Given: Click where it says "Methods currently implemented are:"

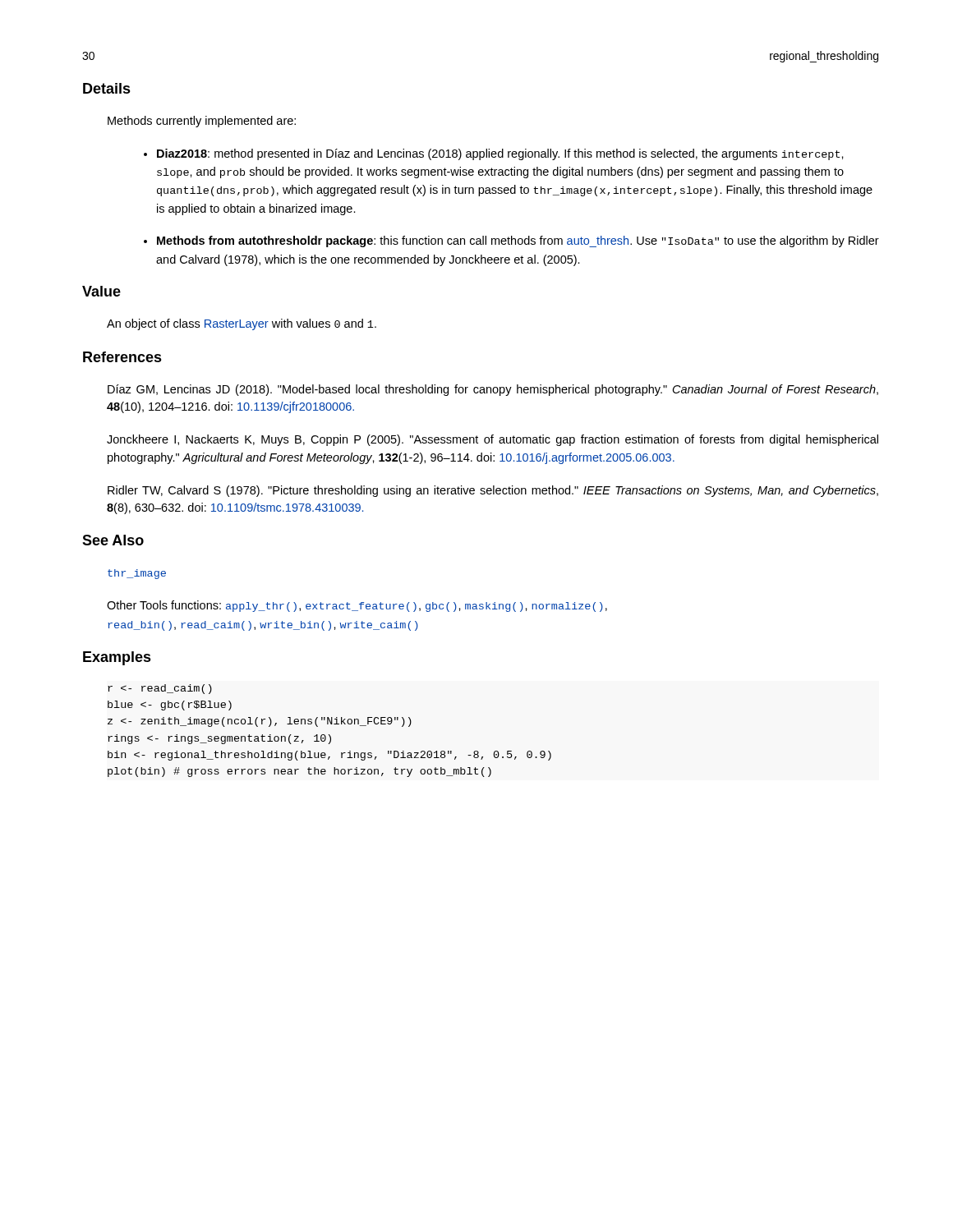Looking at the screenshot, I should tap(202, 122).
